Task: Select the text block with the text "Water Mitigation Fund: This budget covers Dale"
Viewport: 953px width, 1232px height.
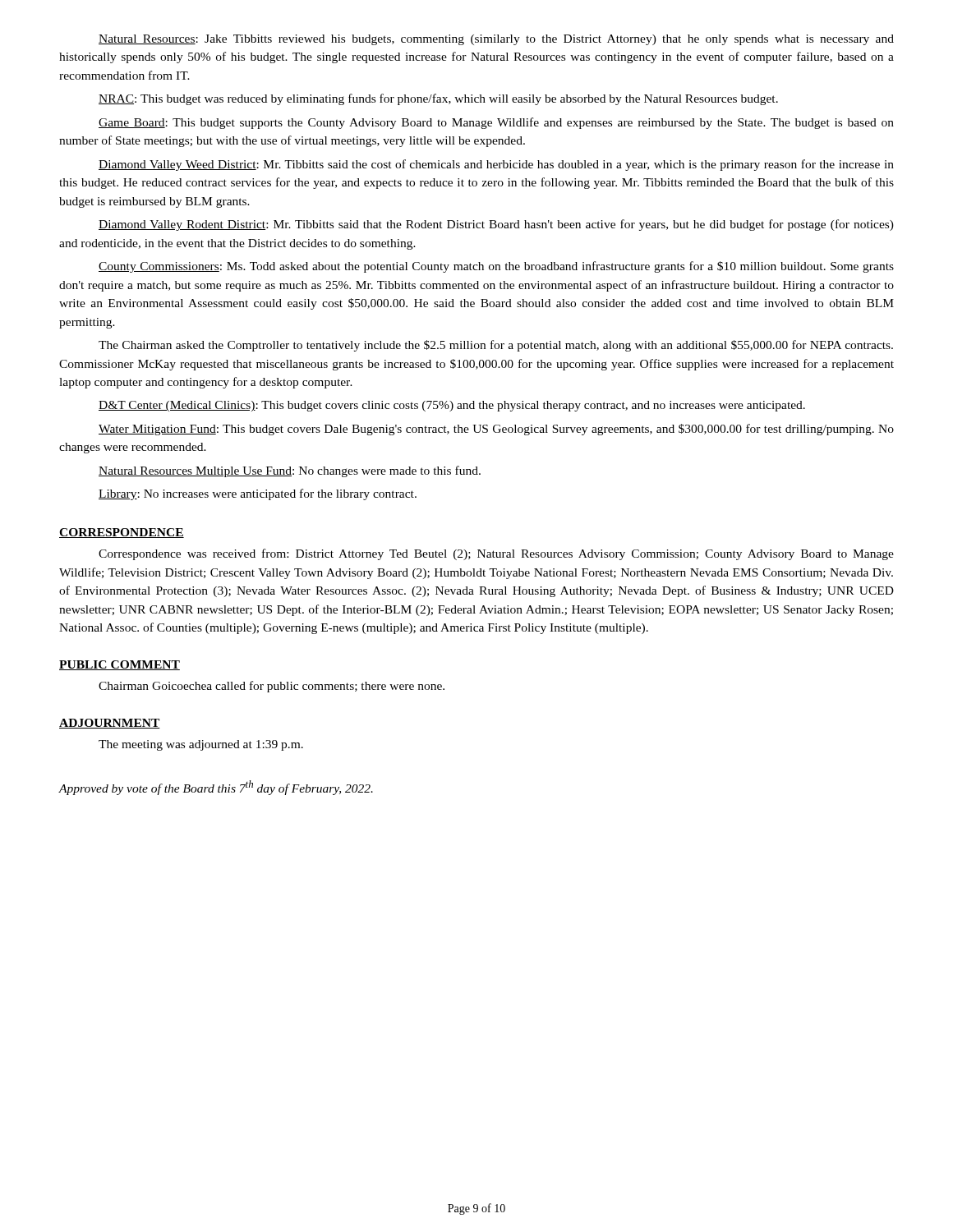Action: [476, 438]
